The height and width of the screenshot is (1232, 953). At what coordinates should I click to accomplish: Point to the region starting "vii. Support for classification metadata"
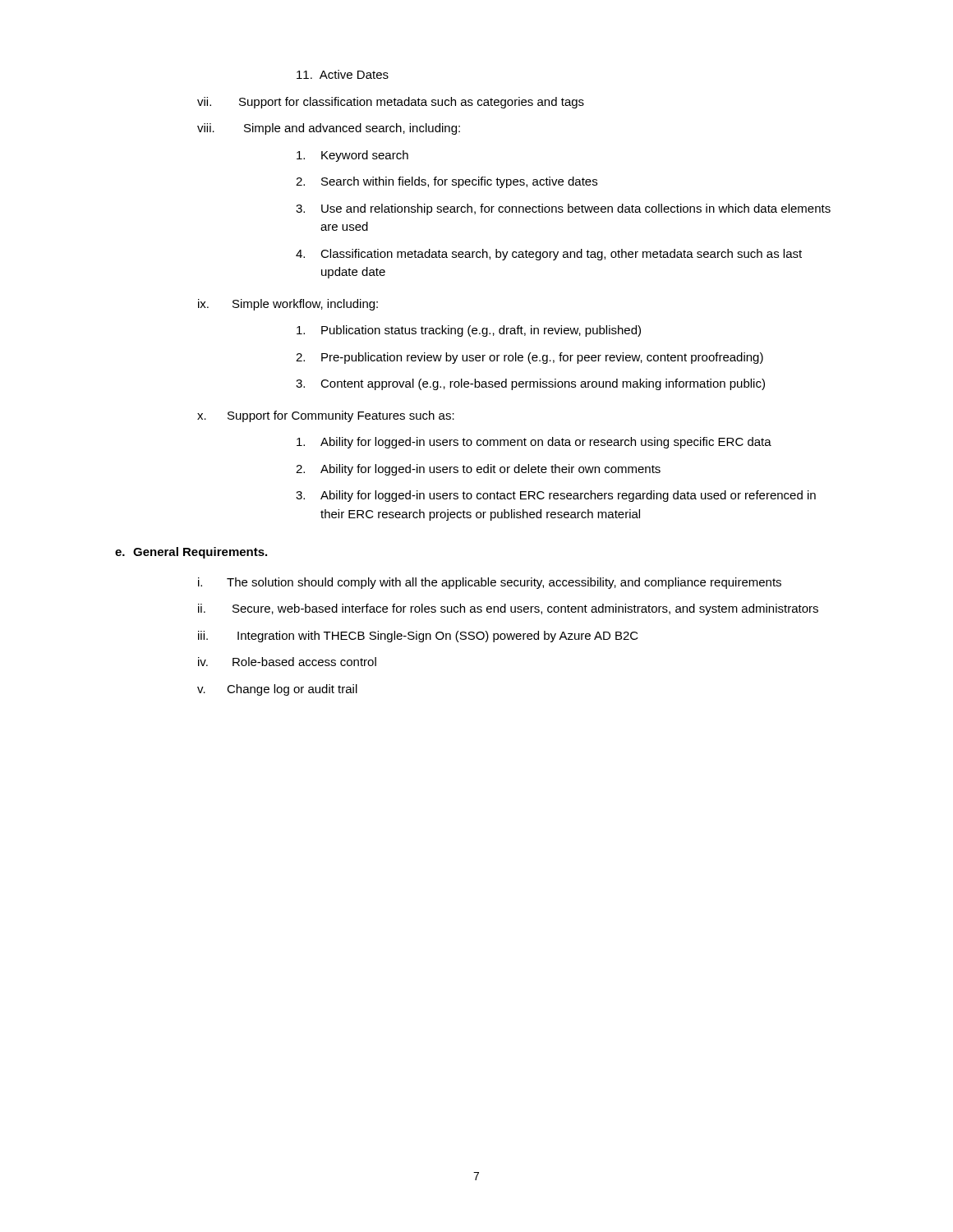coord(391,102)
